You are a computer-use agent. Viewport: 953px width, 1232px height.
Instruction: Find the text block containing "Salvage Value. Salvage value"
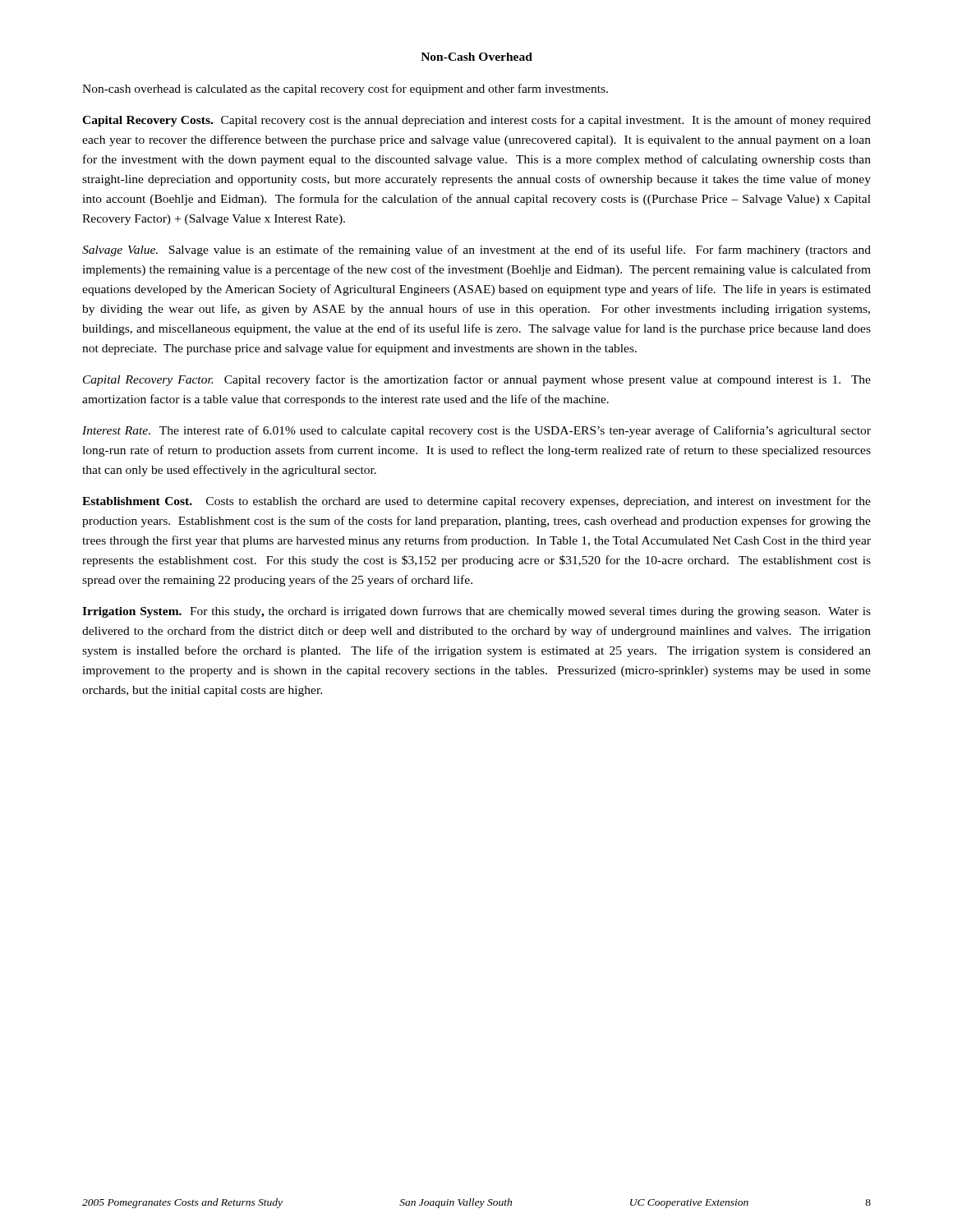coord(476,299)
